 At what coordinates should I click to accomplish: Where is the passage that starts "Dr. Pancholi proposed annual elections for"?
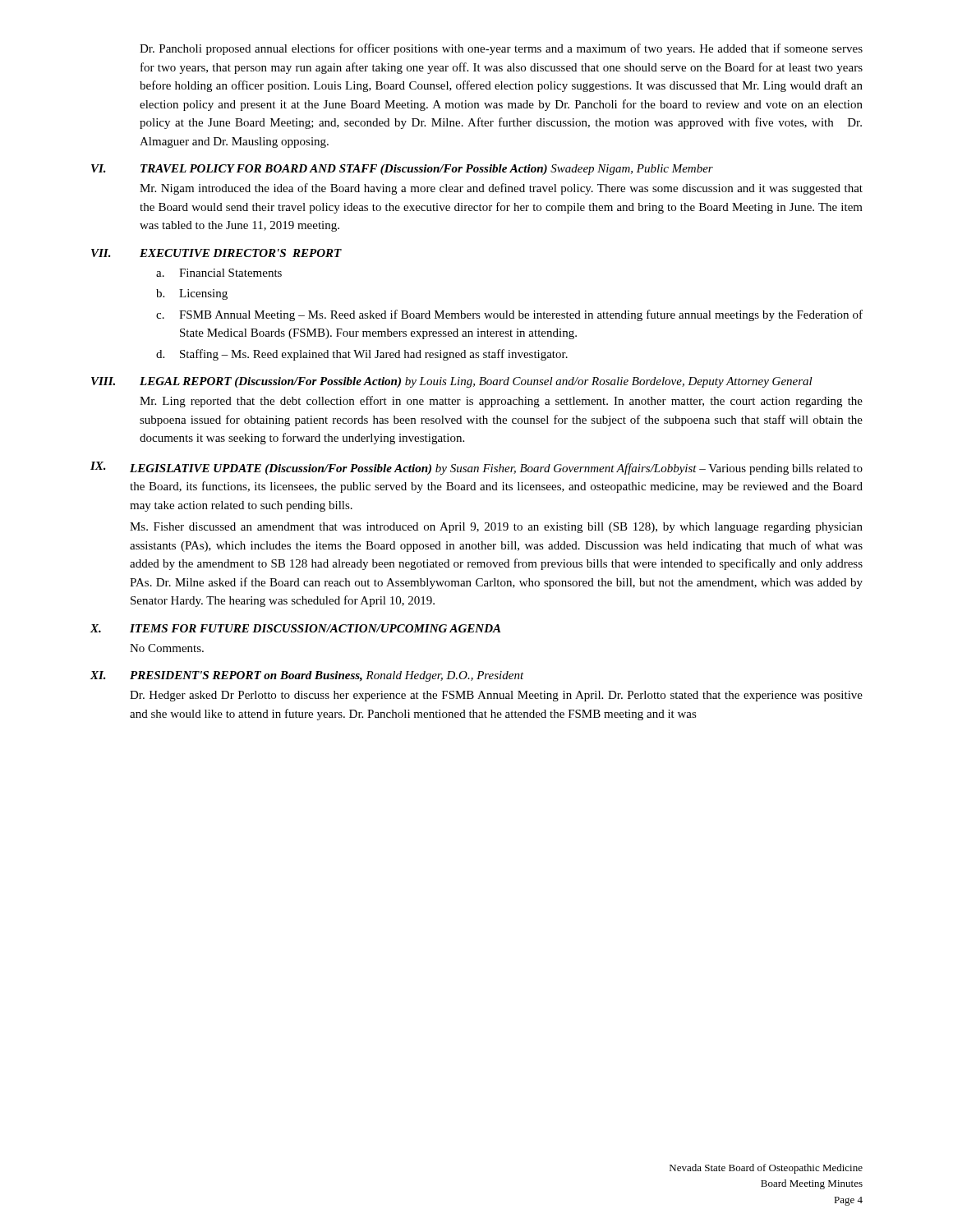501,95
